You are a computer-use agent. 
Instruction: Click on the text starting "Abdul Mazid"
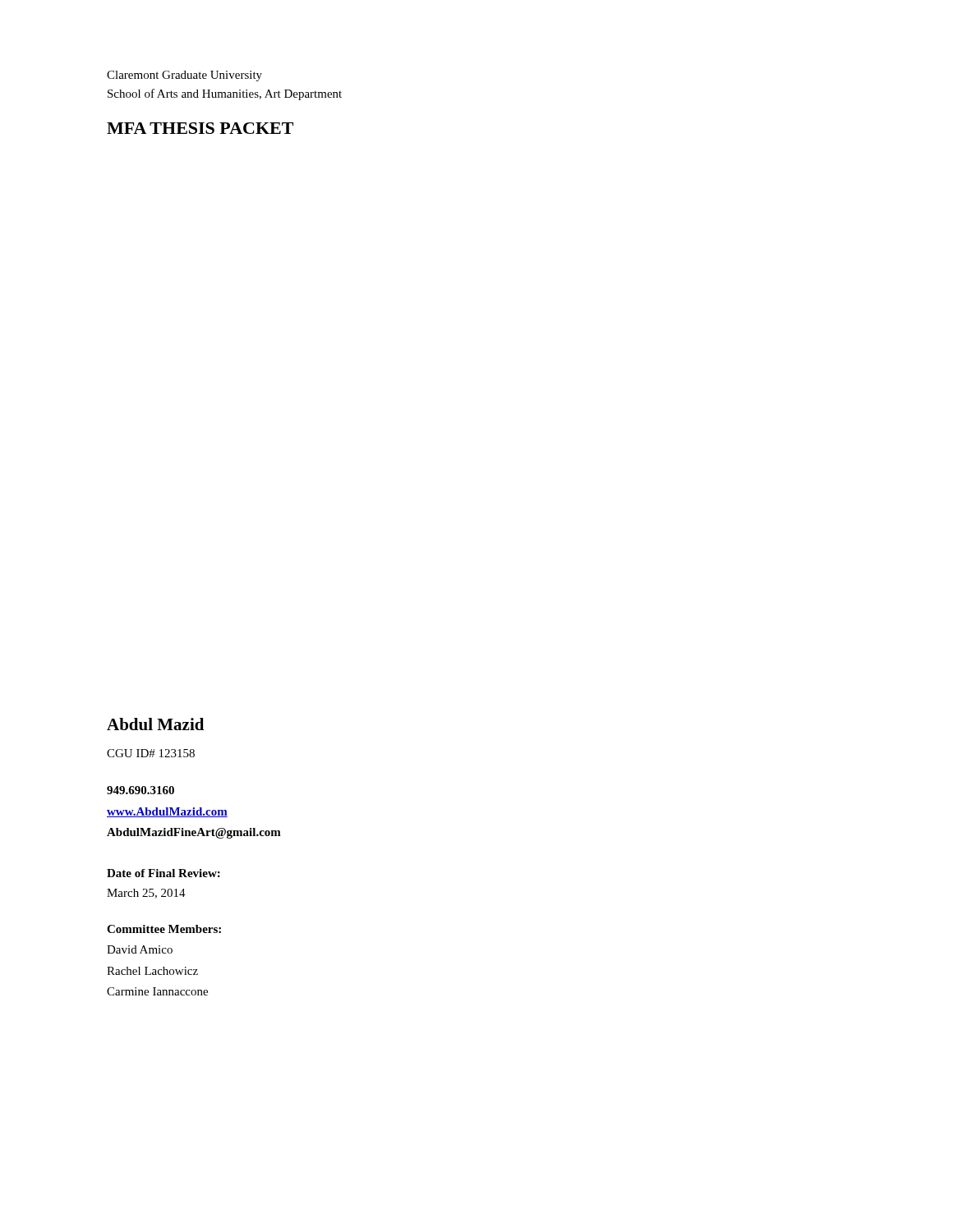(155, 724)
